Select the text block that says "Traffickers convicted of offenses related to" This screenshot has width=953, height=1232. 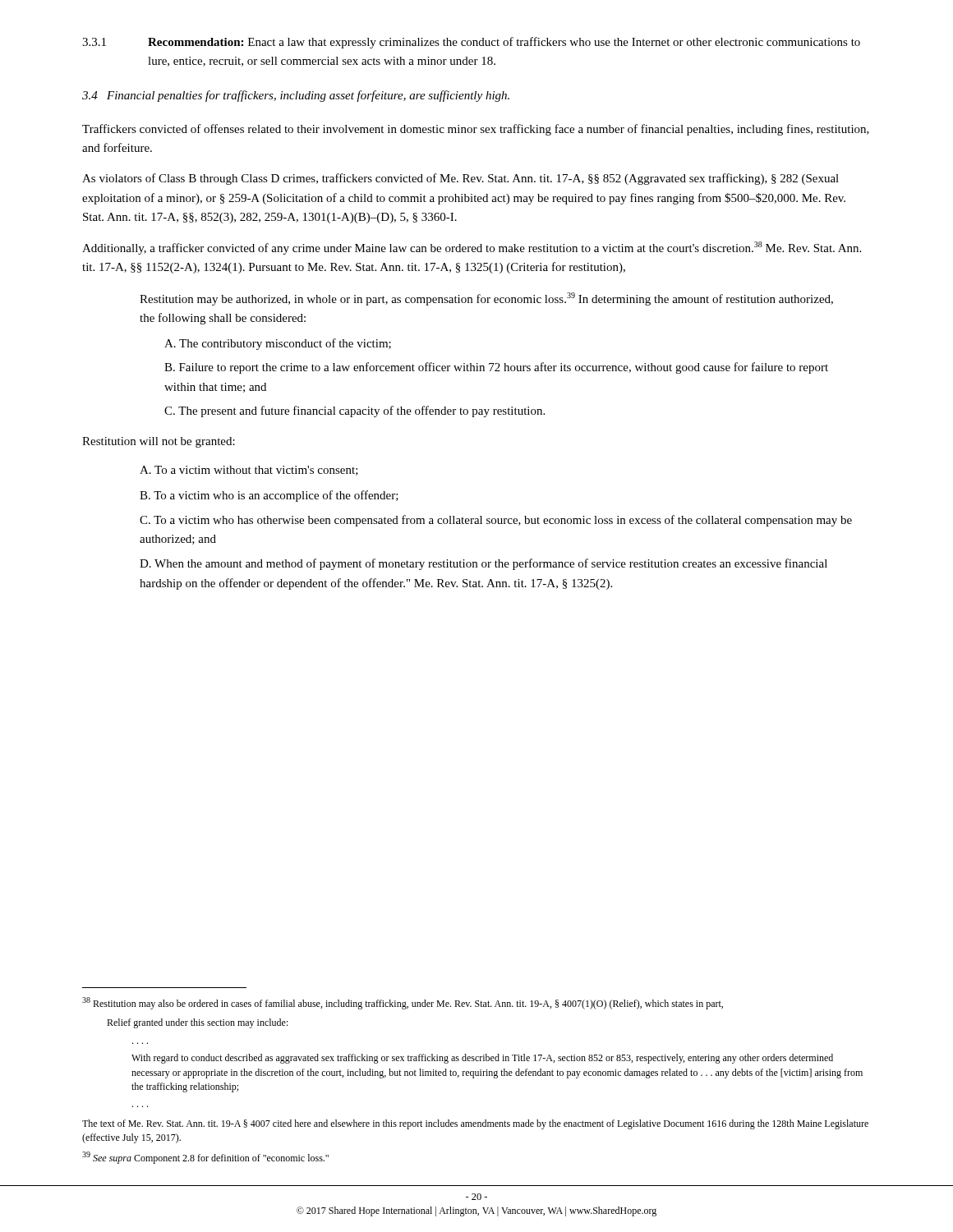click(x=476, y=139)
